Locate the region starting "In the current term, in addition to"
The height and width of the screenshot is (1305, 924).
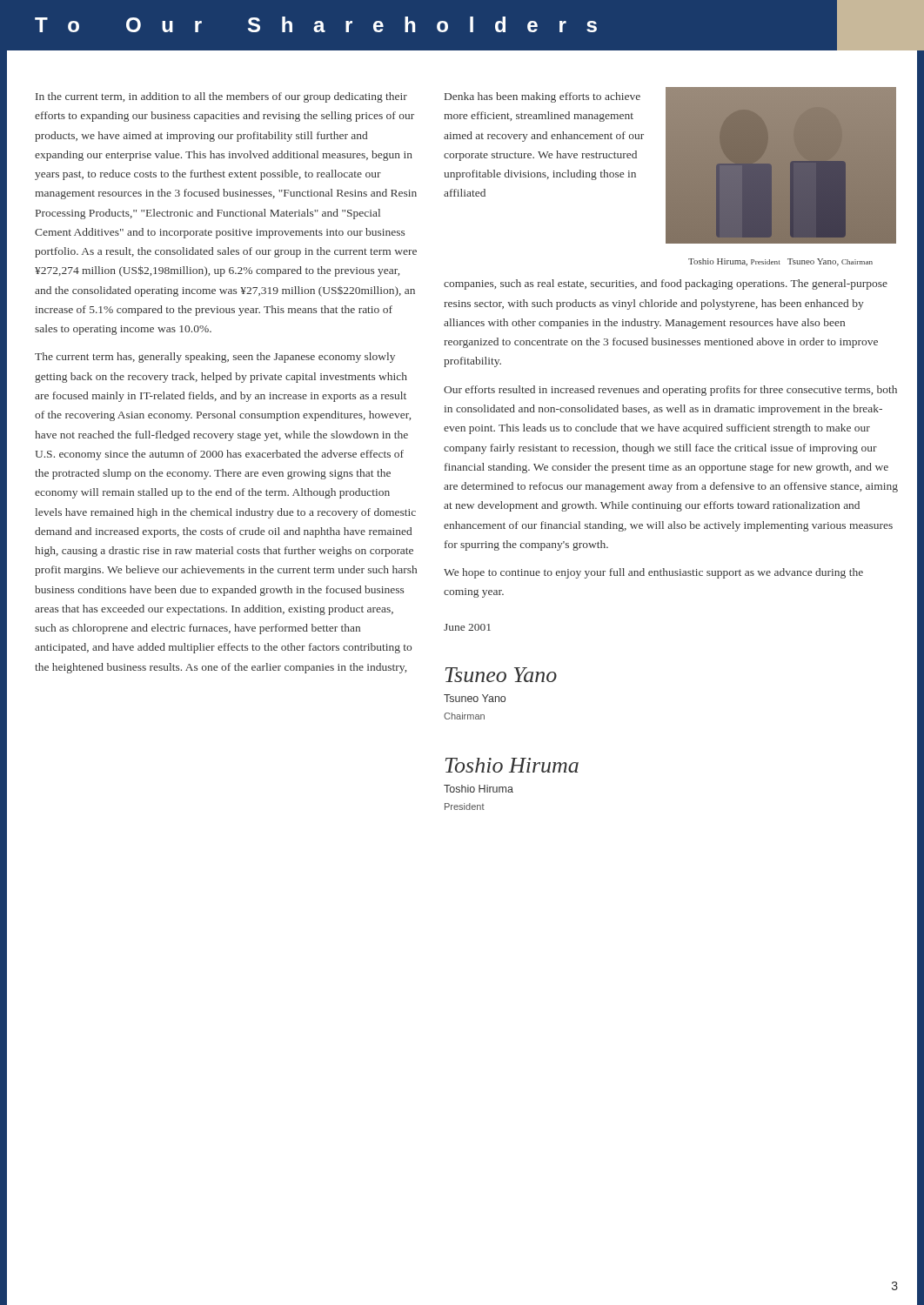coord(226,382)
